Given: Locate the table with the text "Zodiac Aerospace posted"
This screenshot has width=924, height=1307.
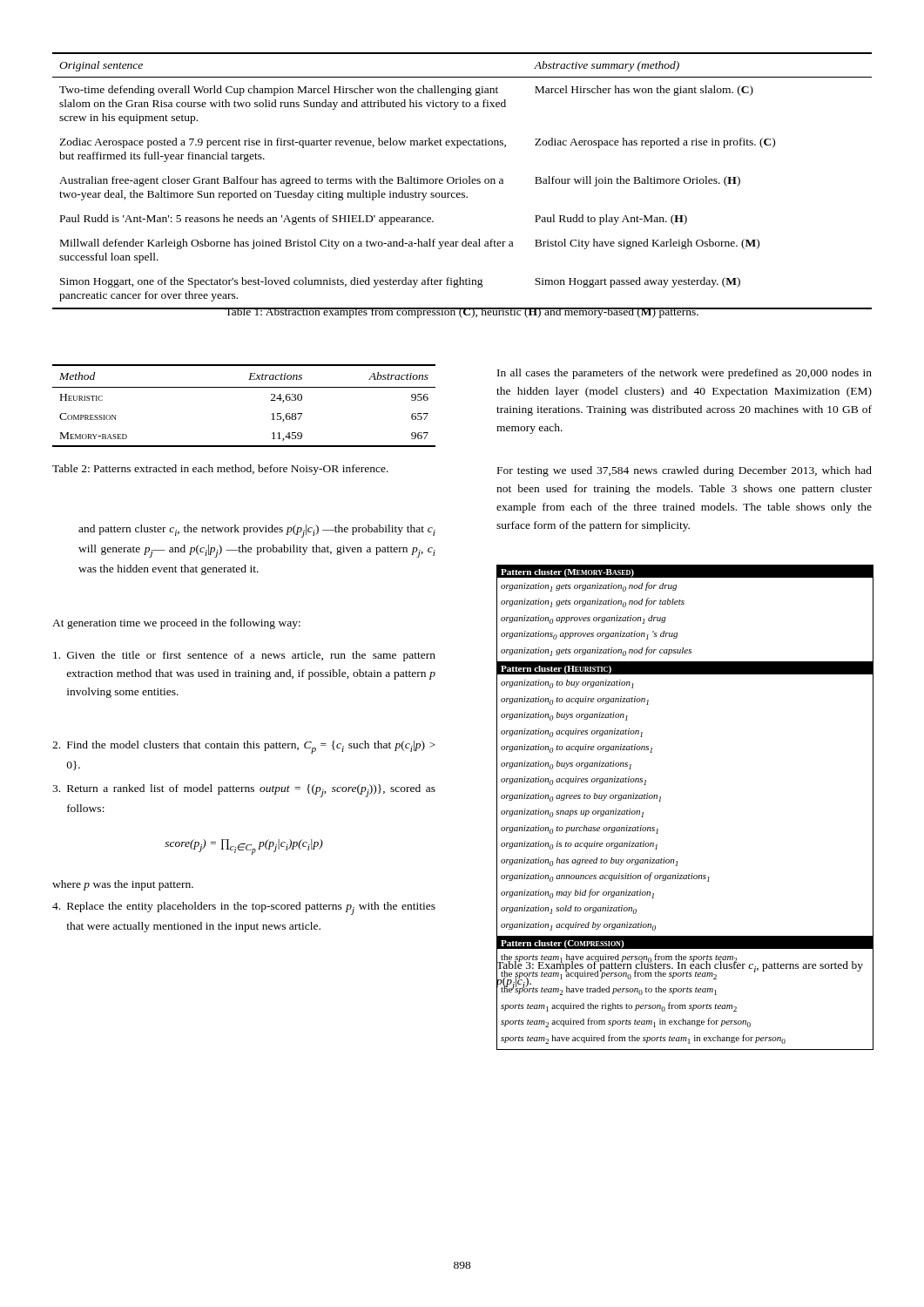Looking at the screenshot, I should coord(462,181).
